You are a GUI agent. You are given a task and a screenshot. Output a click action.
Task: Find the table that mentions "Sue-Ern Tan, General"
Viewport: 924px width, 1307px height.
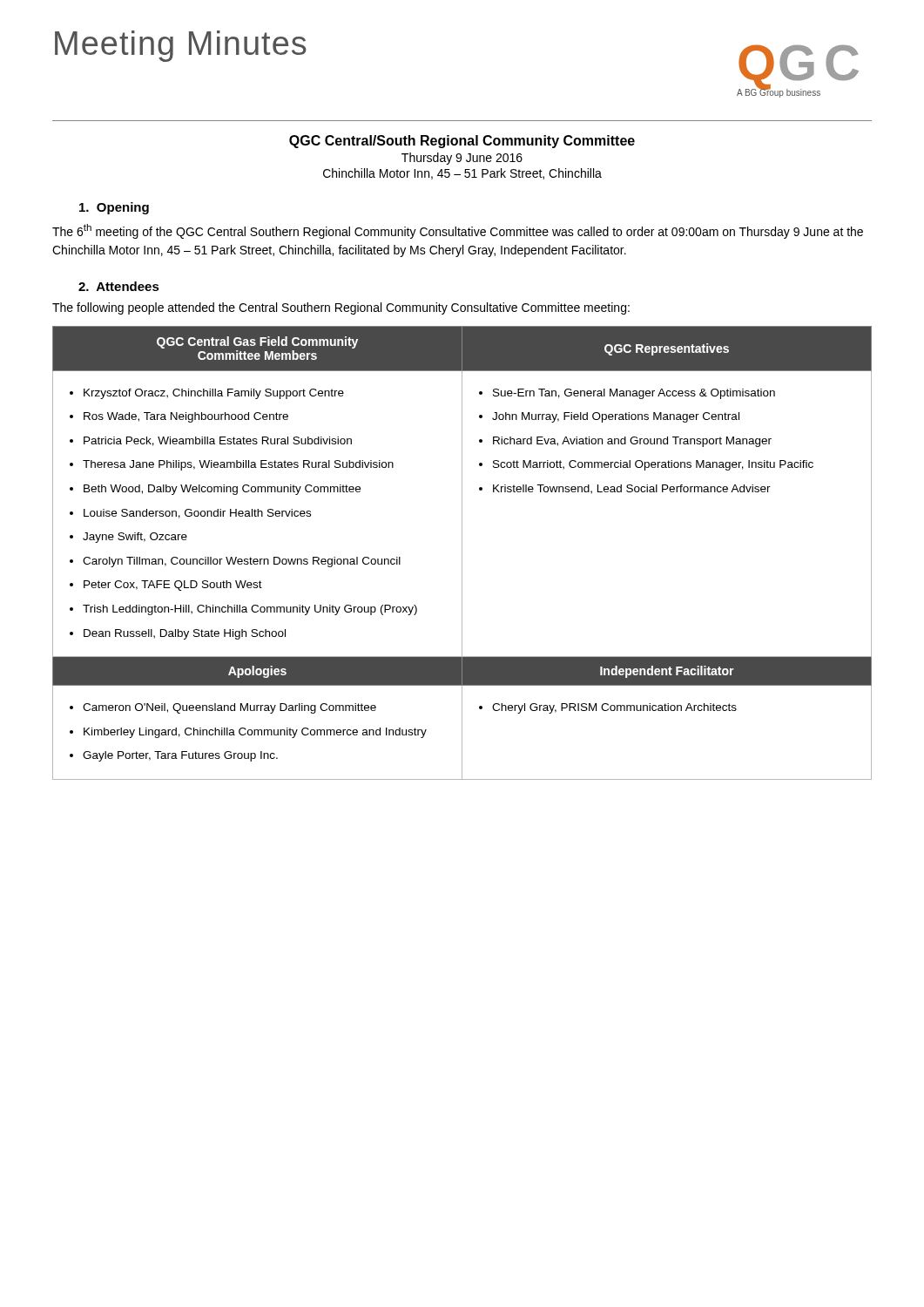462,553
